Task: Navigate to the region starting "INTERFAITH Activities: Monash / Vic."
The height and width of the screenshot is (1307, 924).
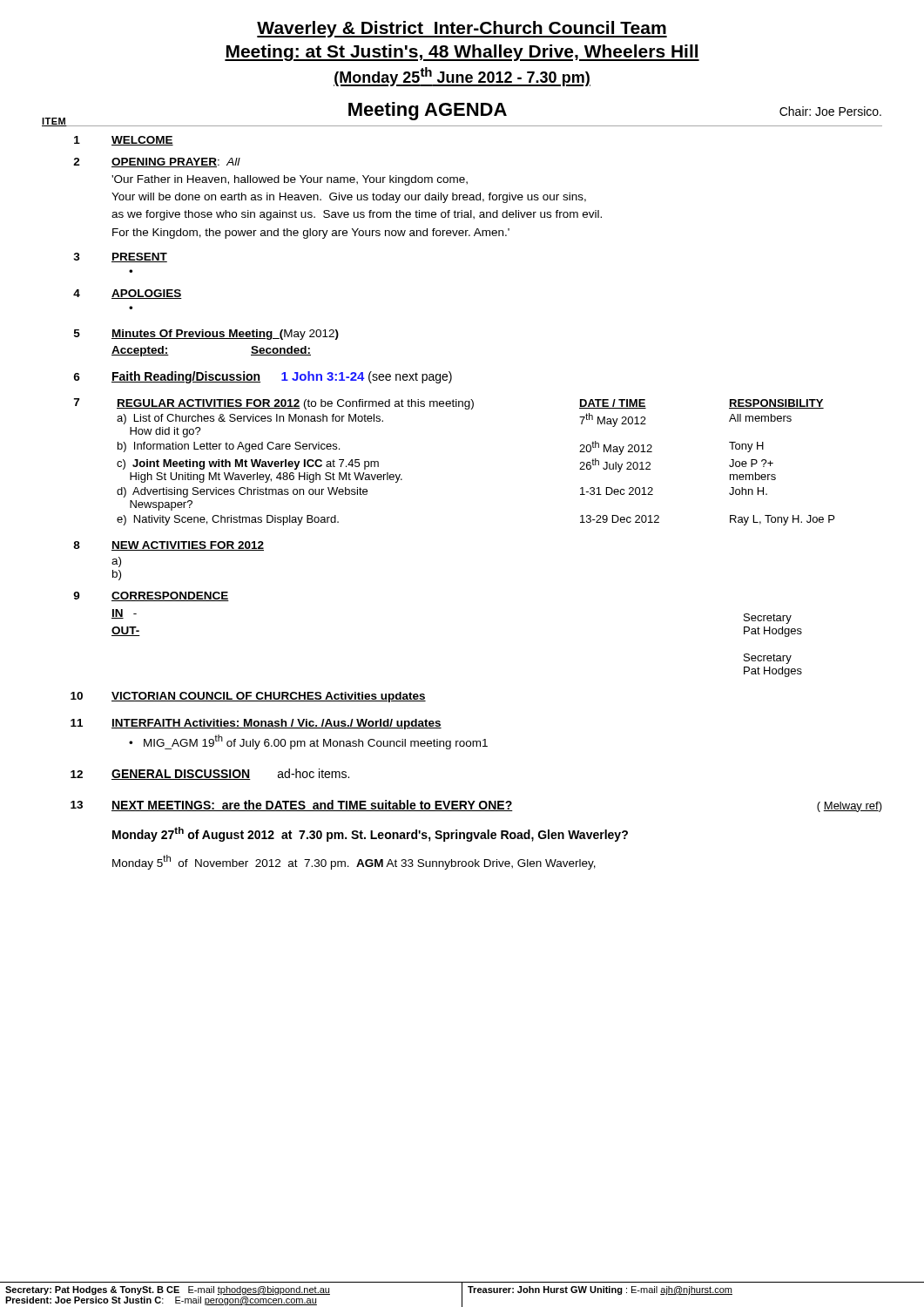Action: pos(277,724)
